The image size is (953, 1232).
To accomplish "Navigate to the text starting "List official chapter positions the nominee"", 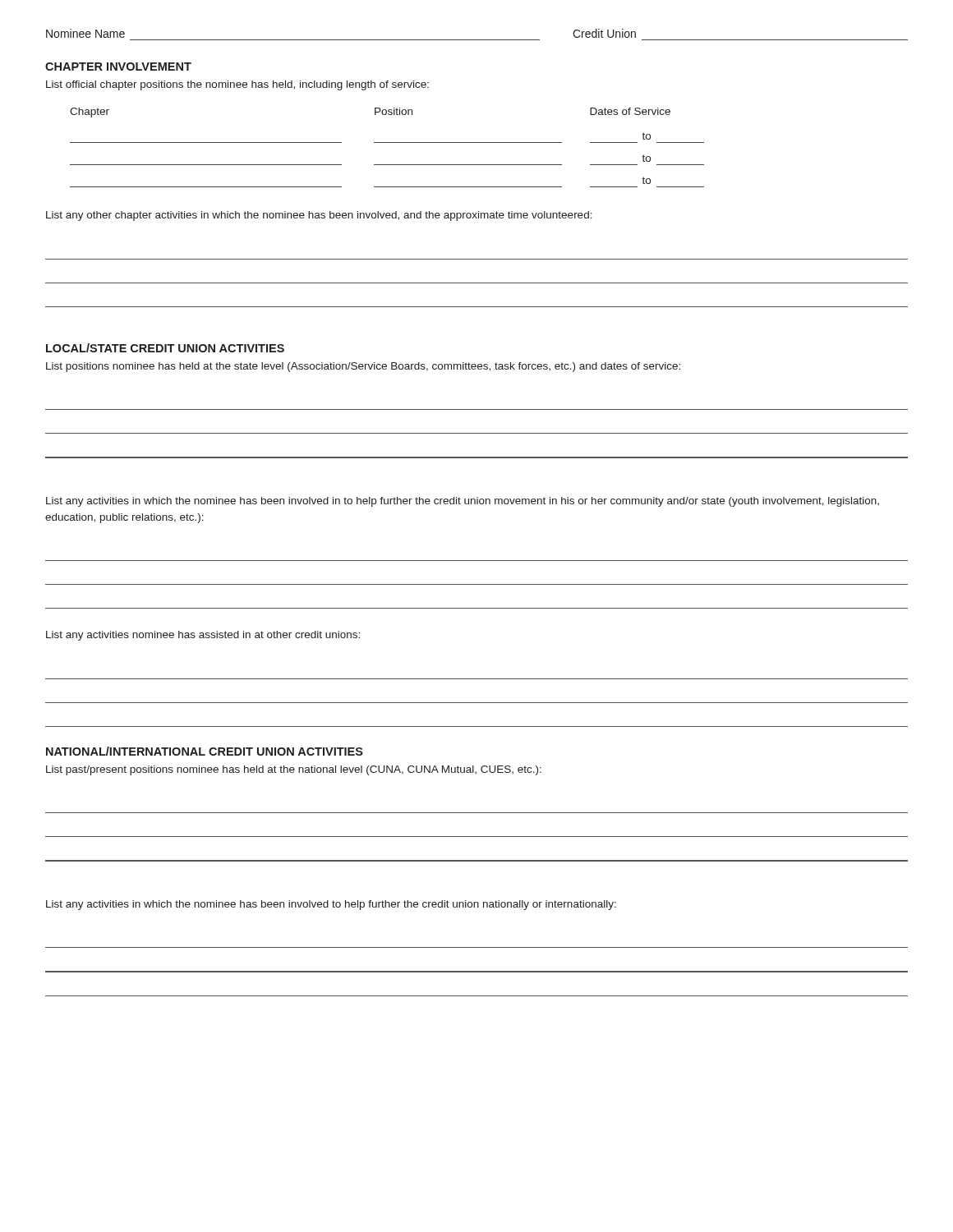I will pos(237,84).
